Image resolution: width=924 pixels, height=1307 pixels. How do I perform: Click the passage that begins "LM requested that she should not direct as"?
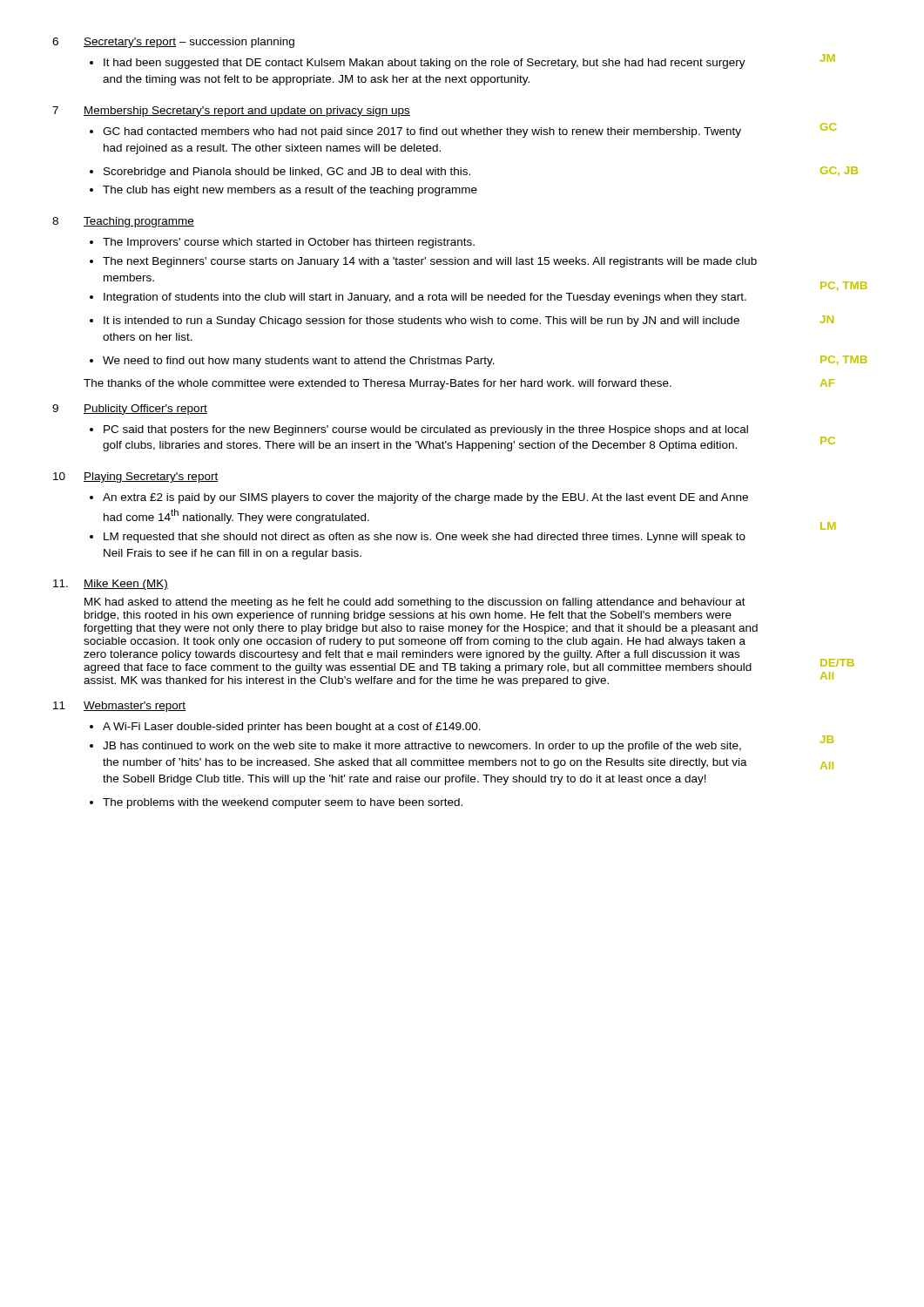click(x=424, y=544)
